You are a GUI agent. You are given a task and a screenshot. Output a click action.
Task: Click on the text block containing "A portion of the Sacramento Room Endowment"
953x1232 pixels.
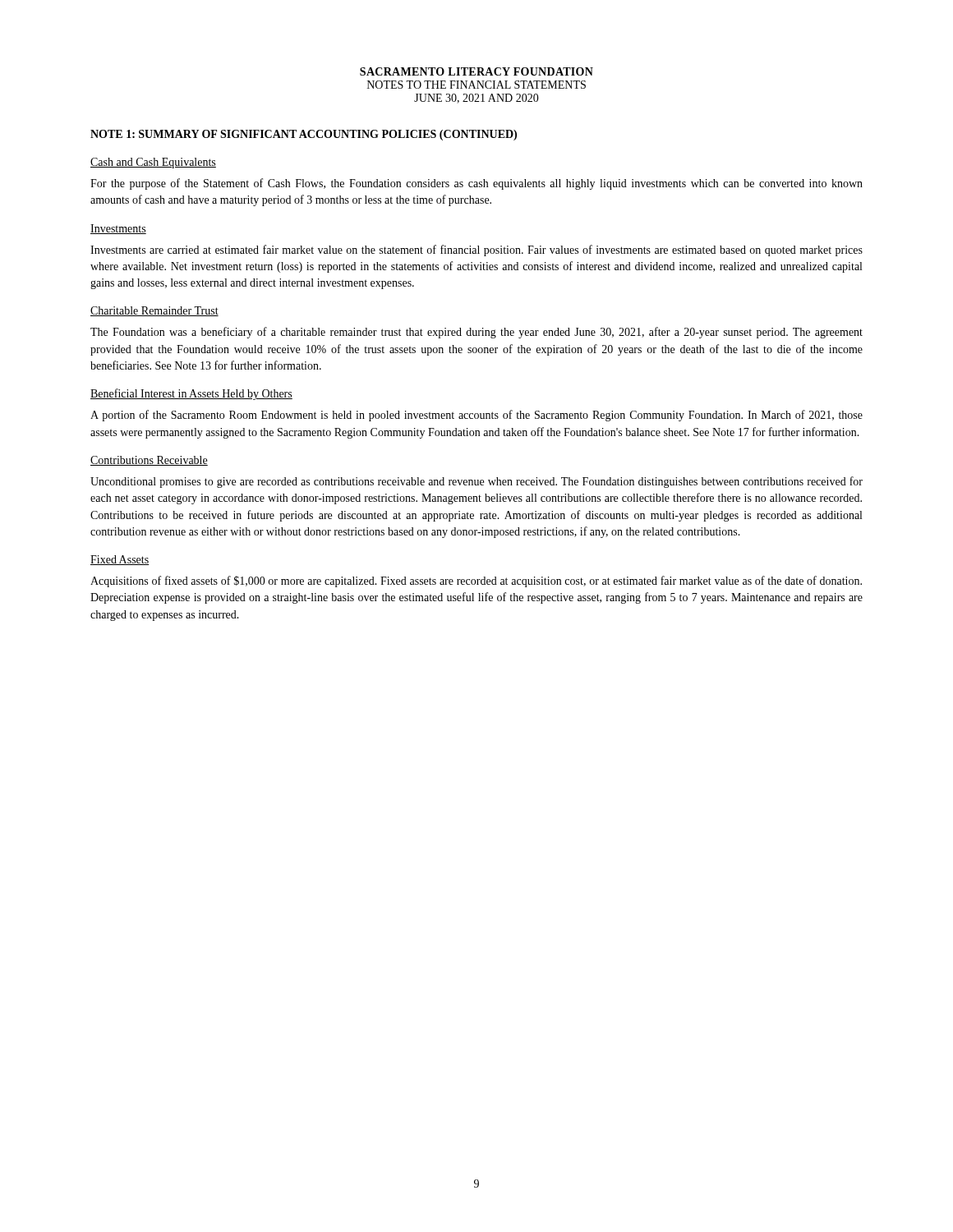476,424
